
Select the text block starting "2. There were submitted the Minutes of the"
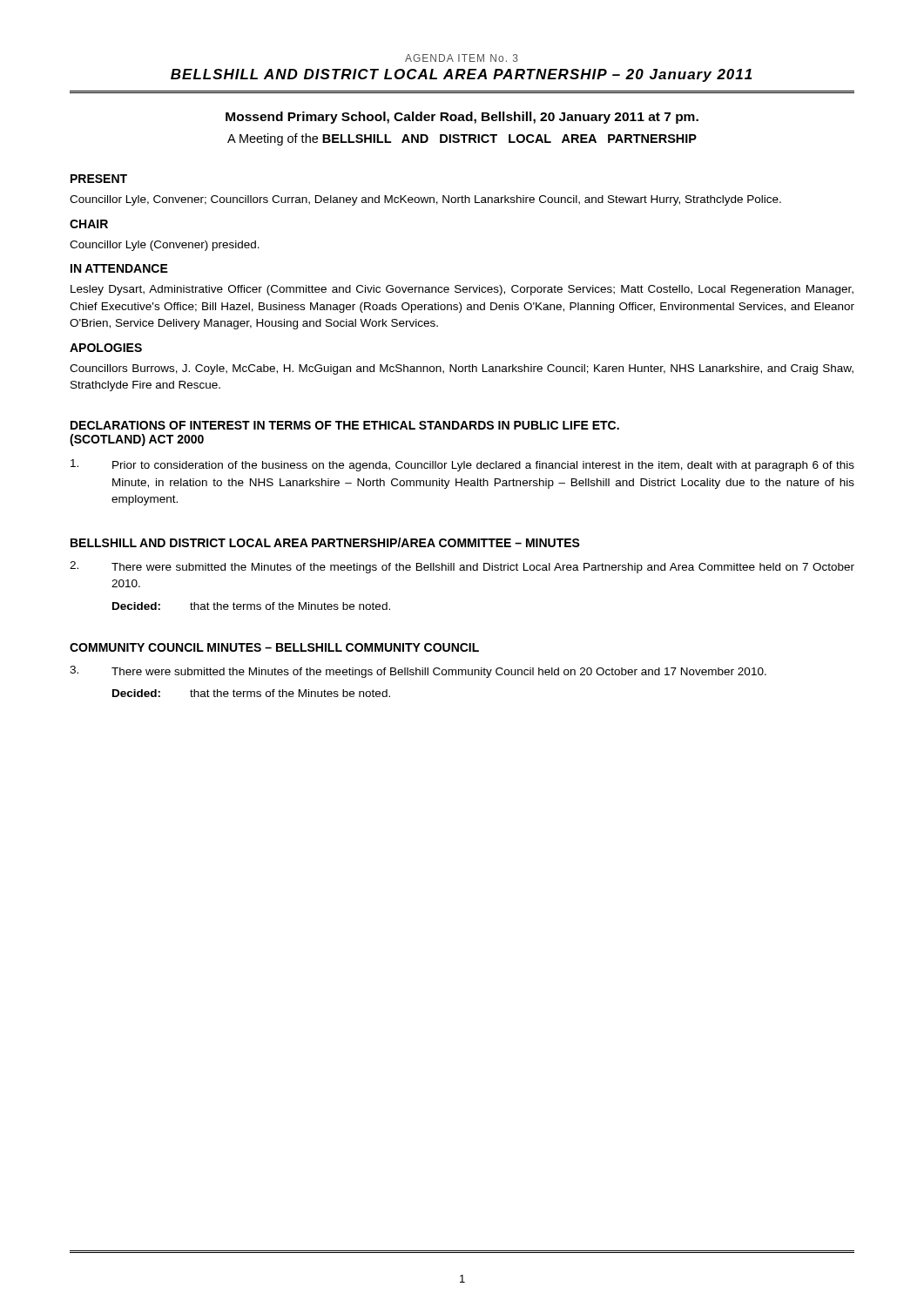point(462,575)
